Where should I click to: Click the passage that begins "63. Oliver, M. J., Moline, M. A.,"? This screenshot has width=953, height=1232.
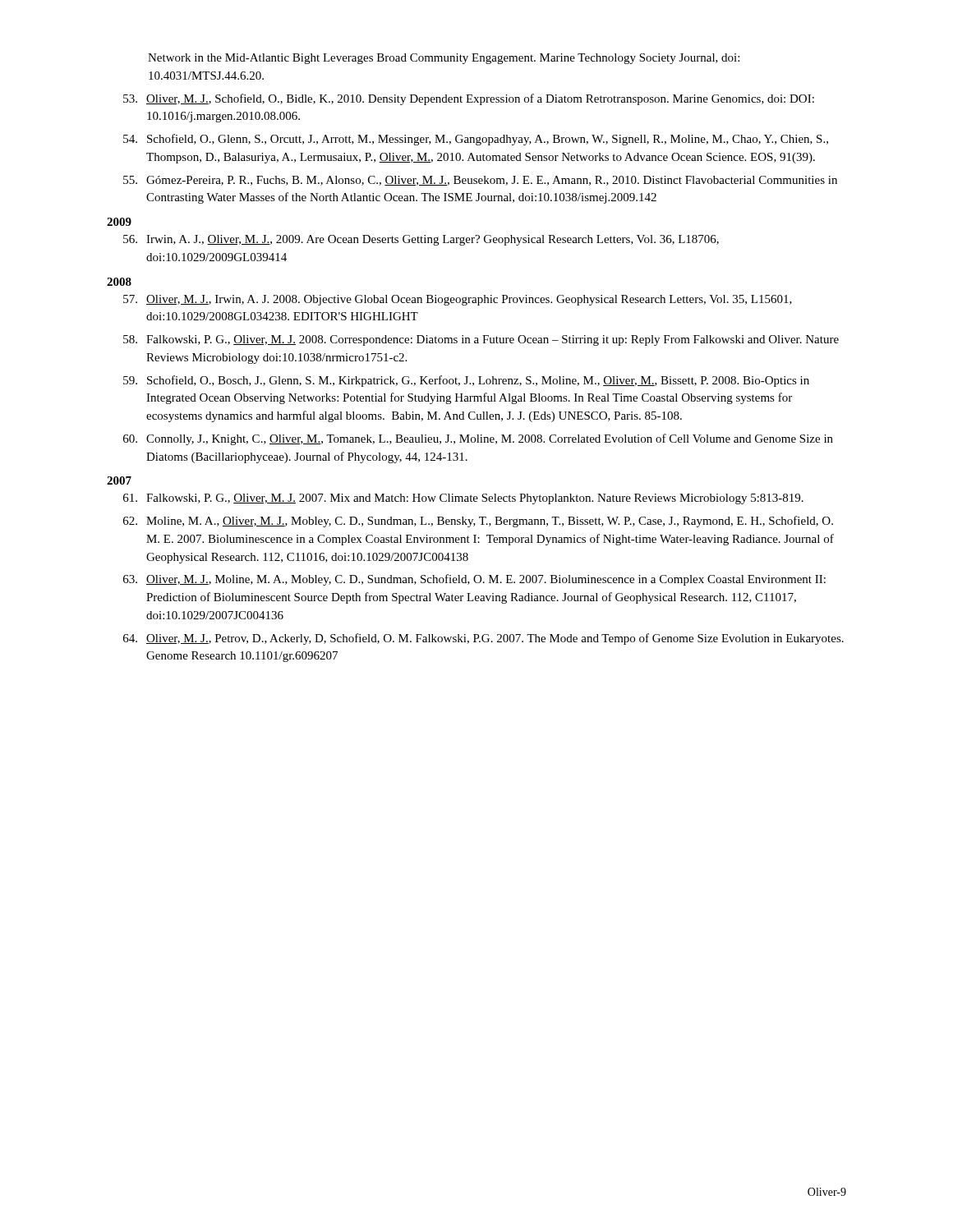476,598
